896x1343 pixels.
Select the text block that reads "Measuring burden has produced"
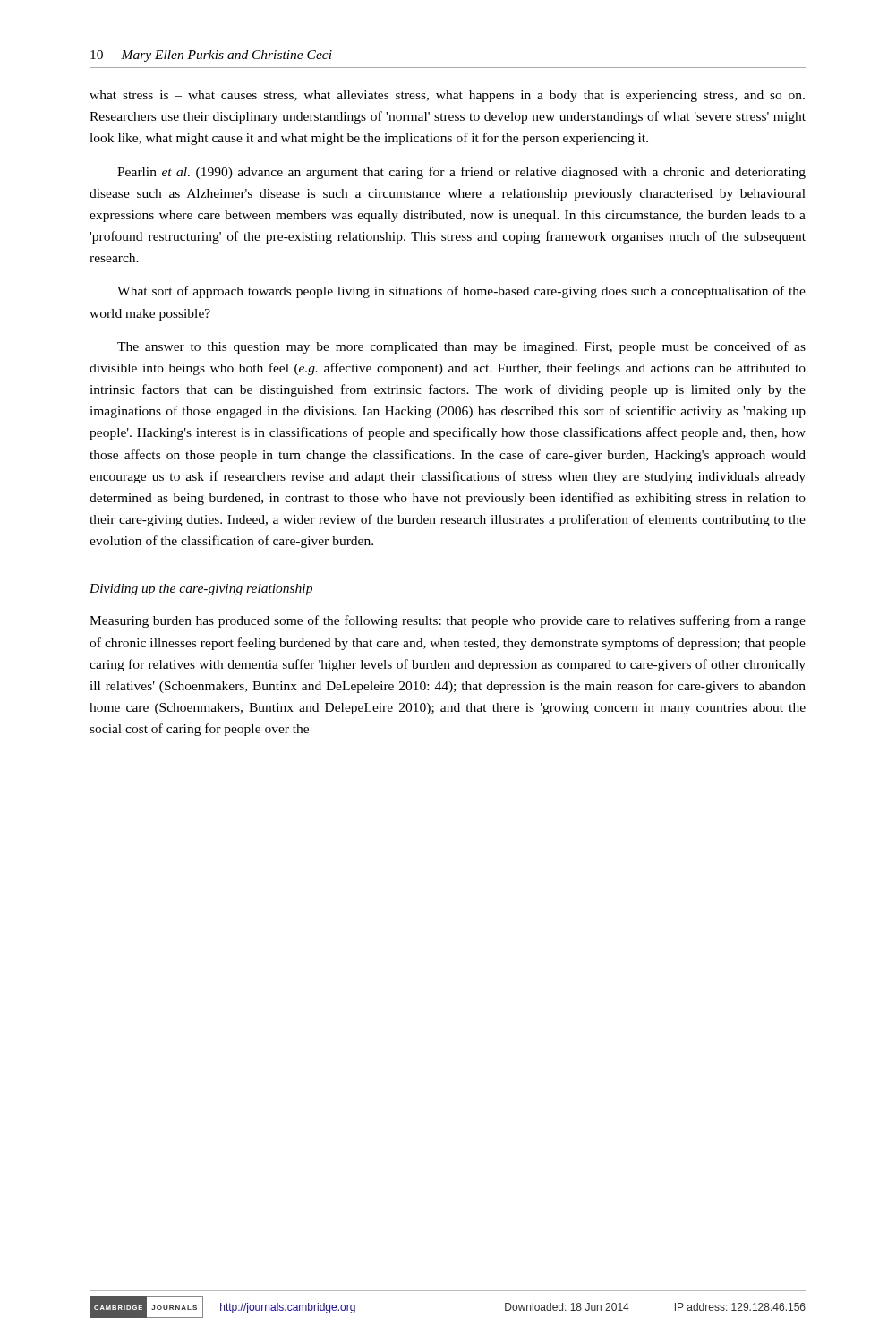click(x=448, y=675)
